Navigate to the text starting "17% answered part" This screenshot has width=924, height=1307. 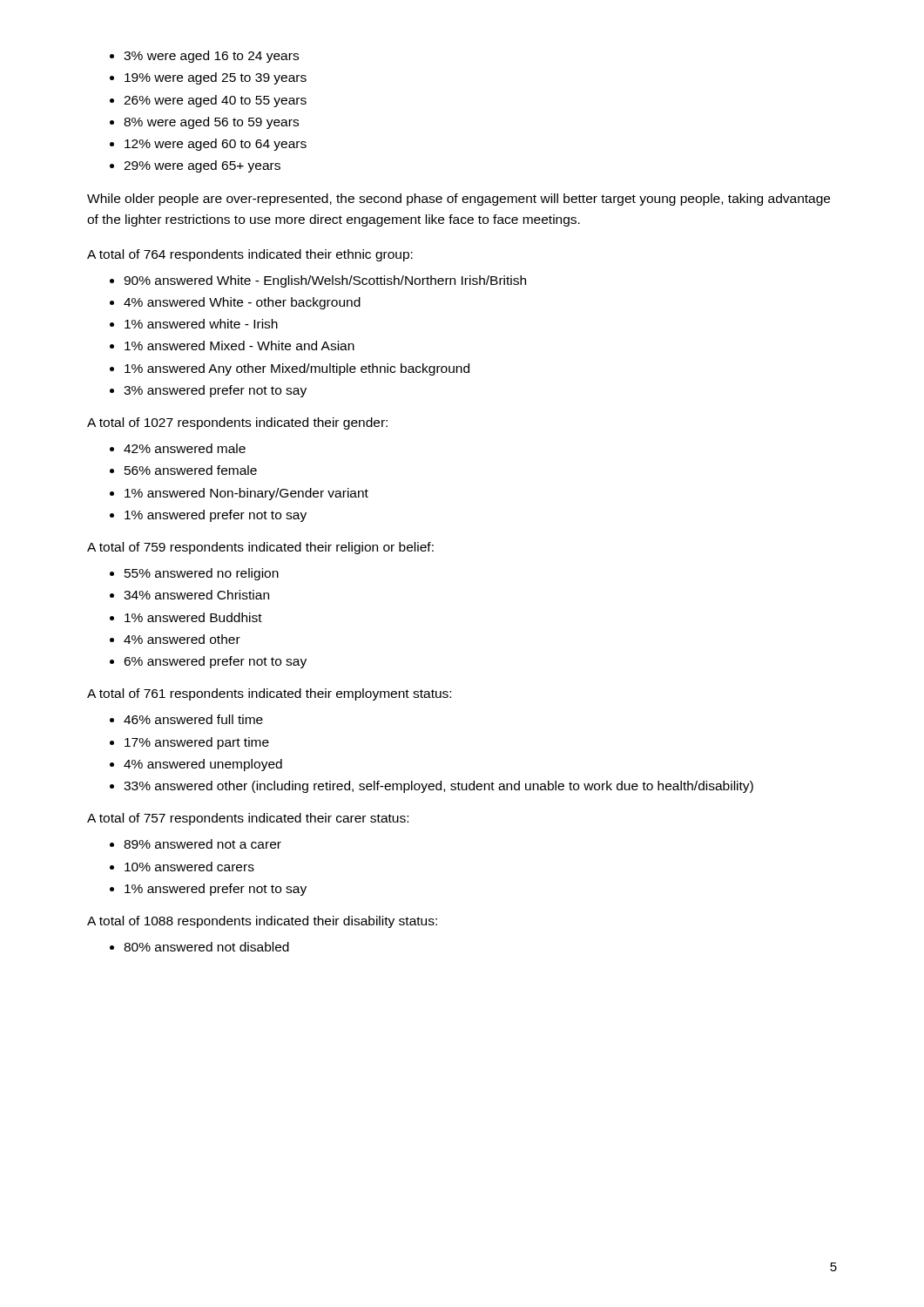(x=196, y=742)
